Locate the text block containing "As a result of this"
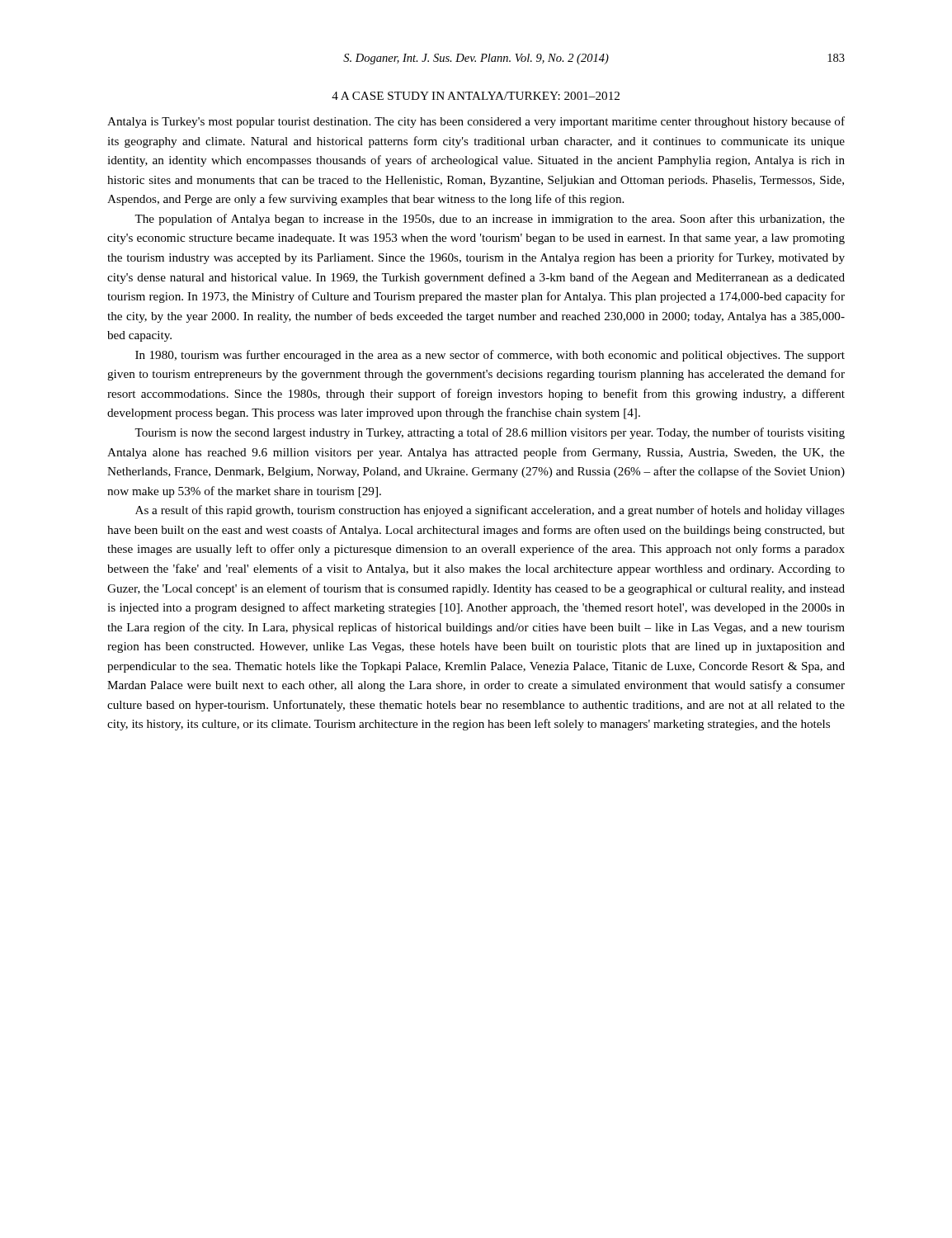 [476, 617]
